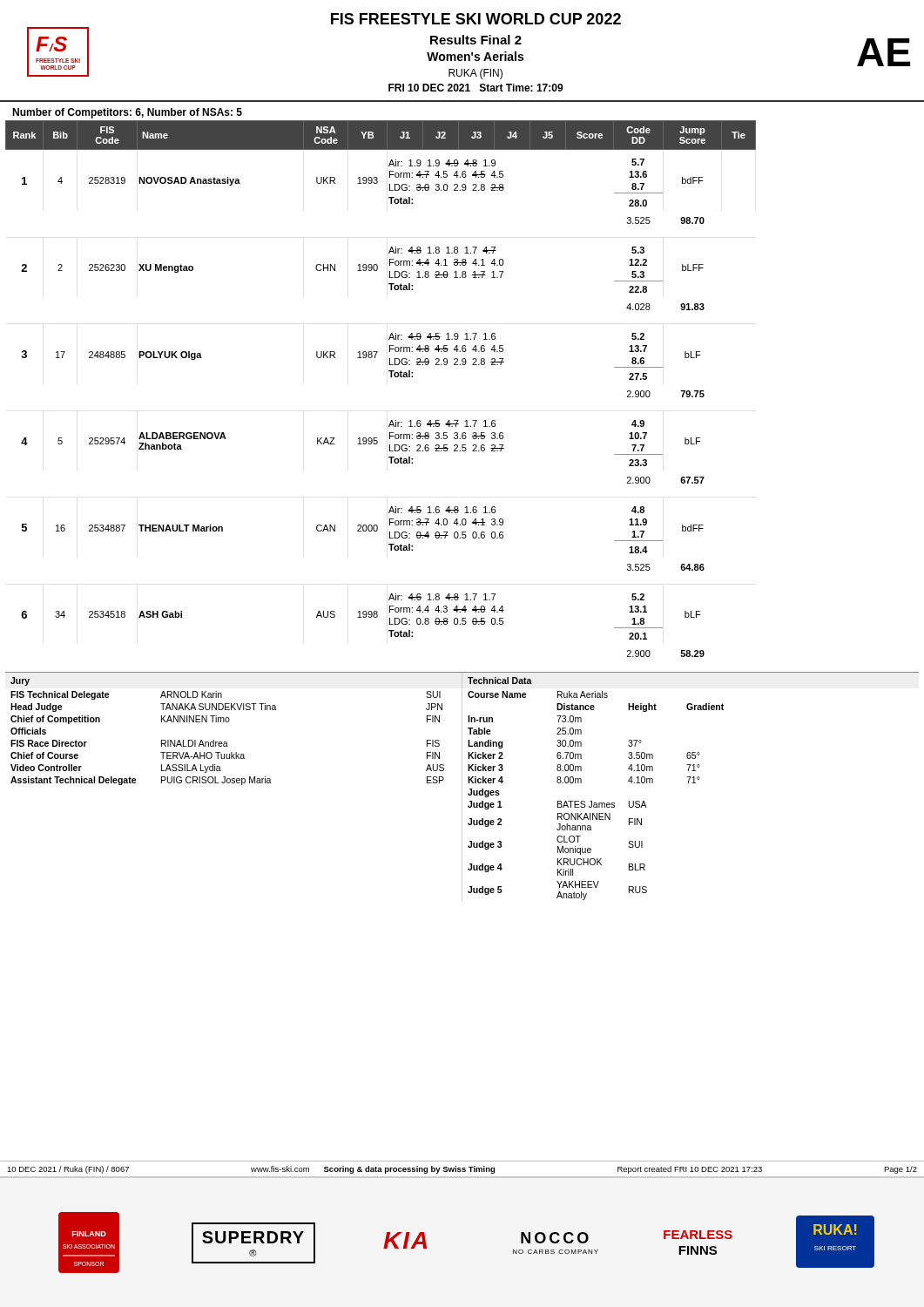Viewport: 924px width, 1307px height.
Task: Find the table that mentions "XU Mengtao"
Action: click(x=462, y=390)
